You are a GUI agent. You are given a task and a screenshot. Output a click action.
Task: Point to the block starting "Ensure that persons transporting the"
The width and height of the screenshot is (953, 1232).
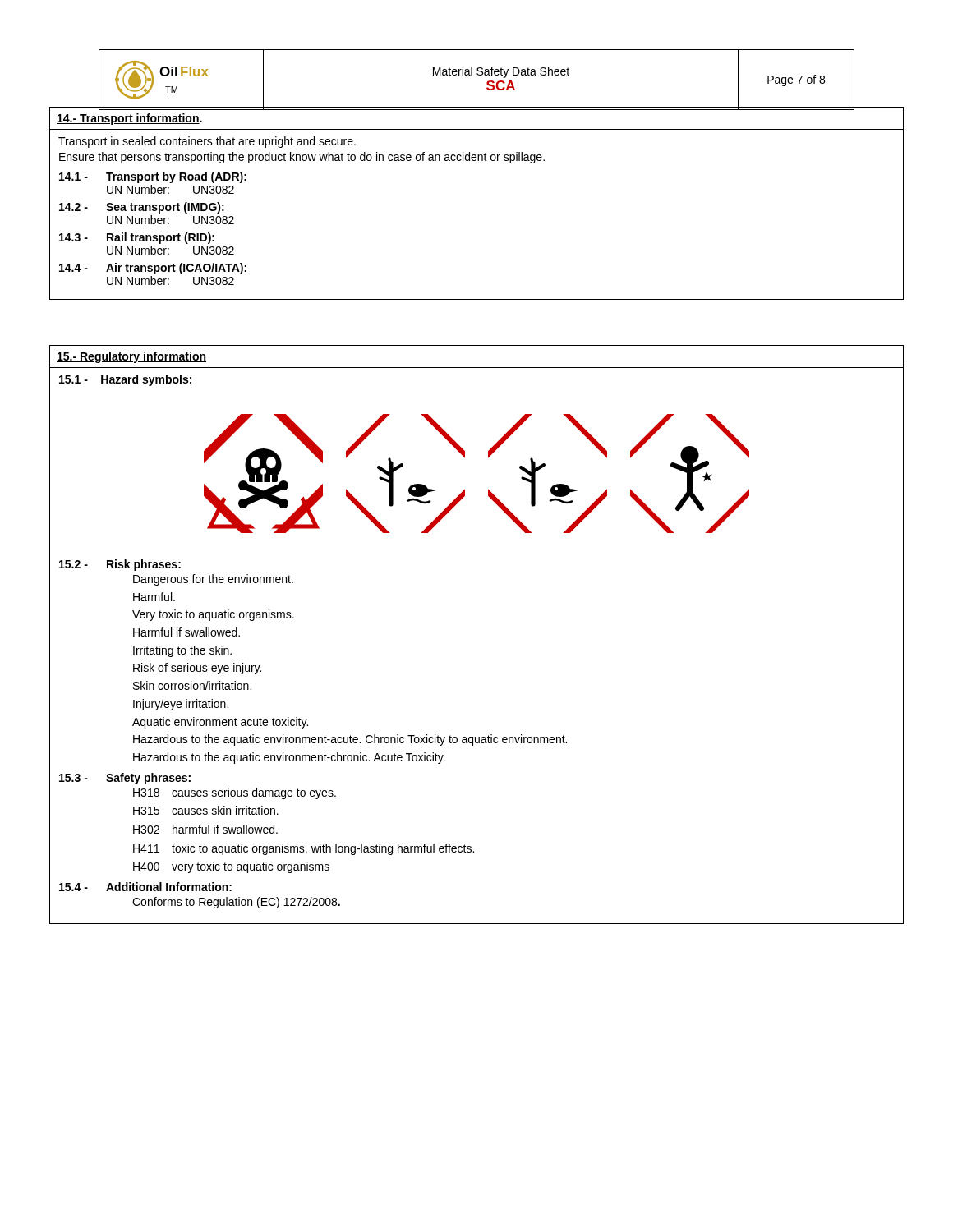[302, 157]
